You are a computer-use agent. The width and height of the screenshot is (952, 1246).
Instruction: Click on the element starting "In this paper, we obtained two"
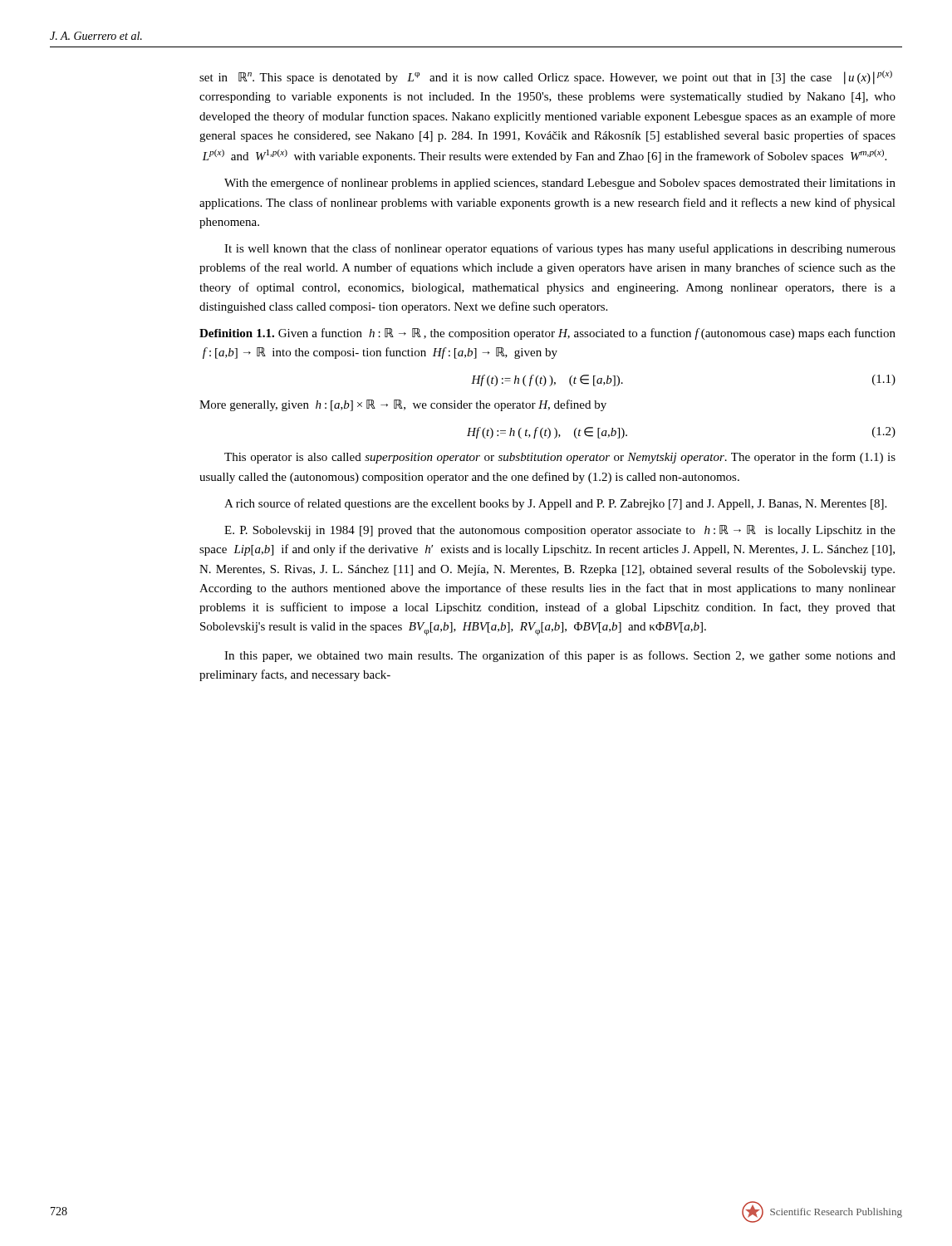547,665
